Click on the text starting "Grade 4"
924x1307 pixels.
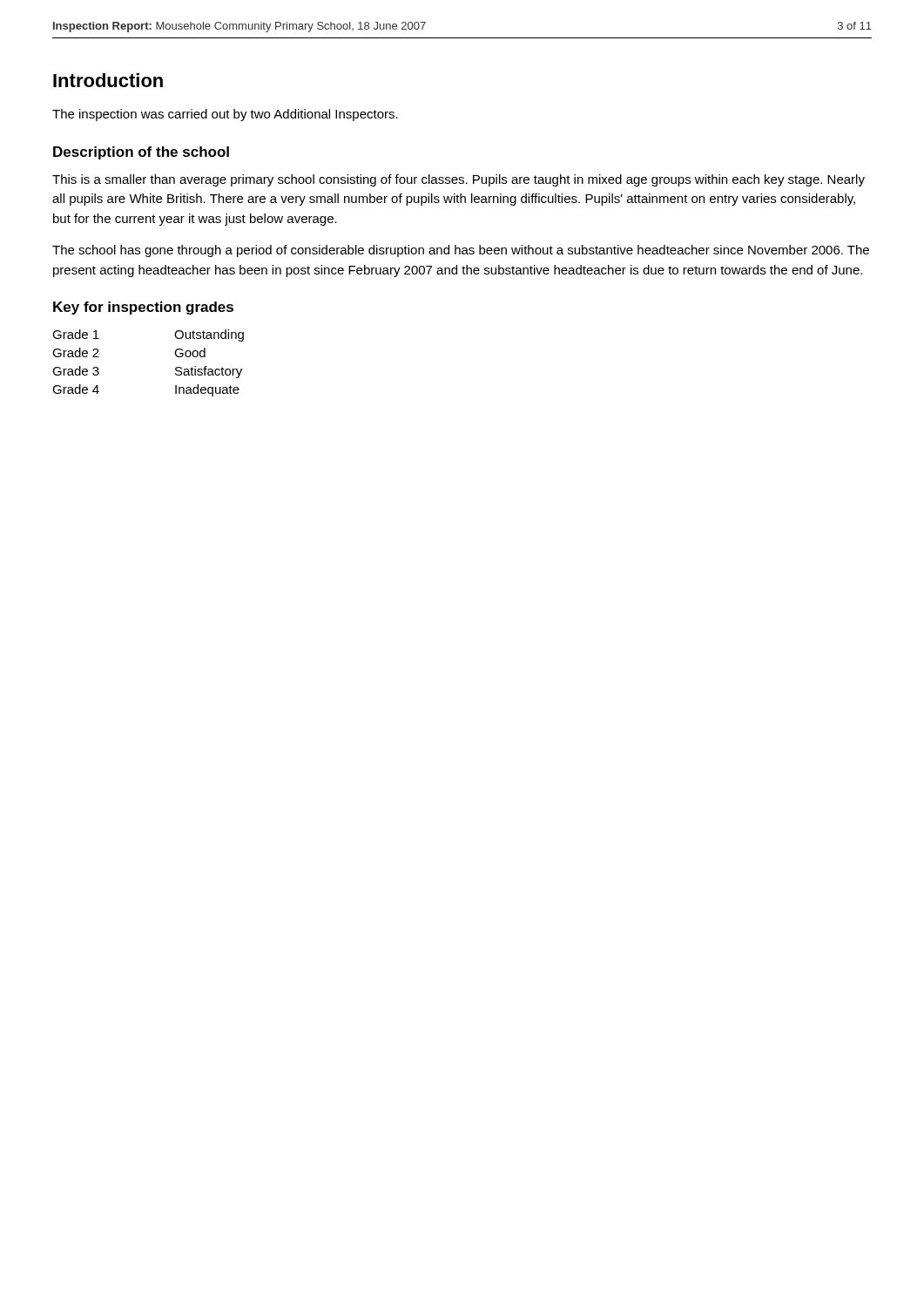point(76,389)
